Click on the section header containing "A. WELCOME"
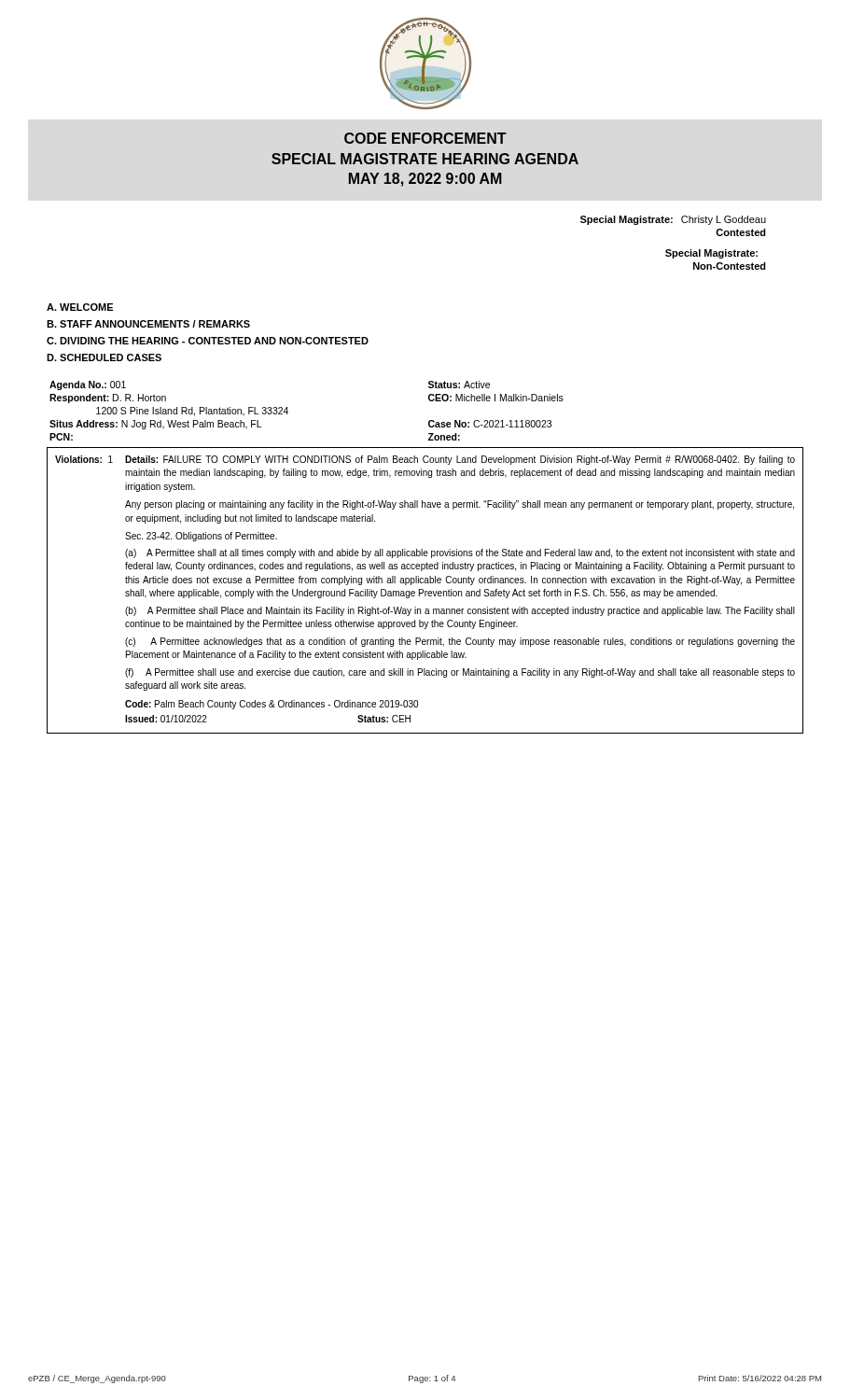The image size is (850, 1400). click(x=80, y=307)
